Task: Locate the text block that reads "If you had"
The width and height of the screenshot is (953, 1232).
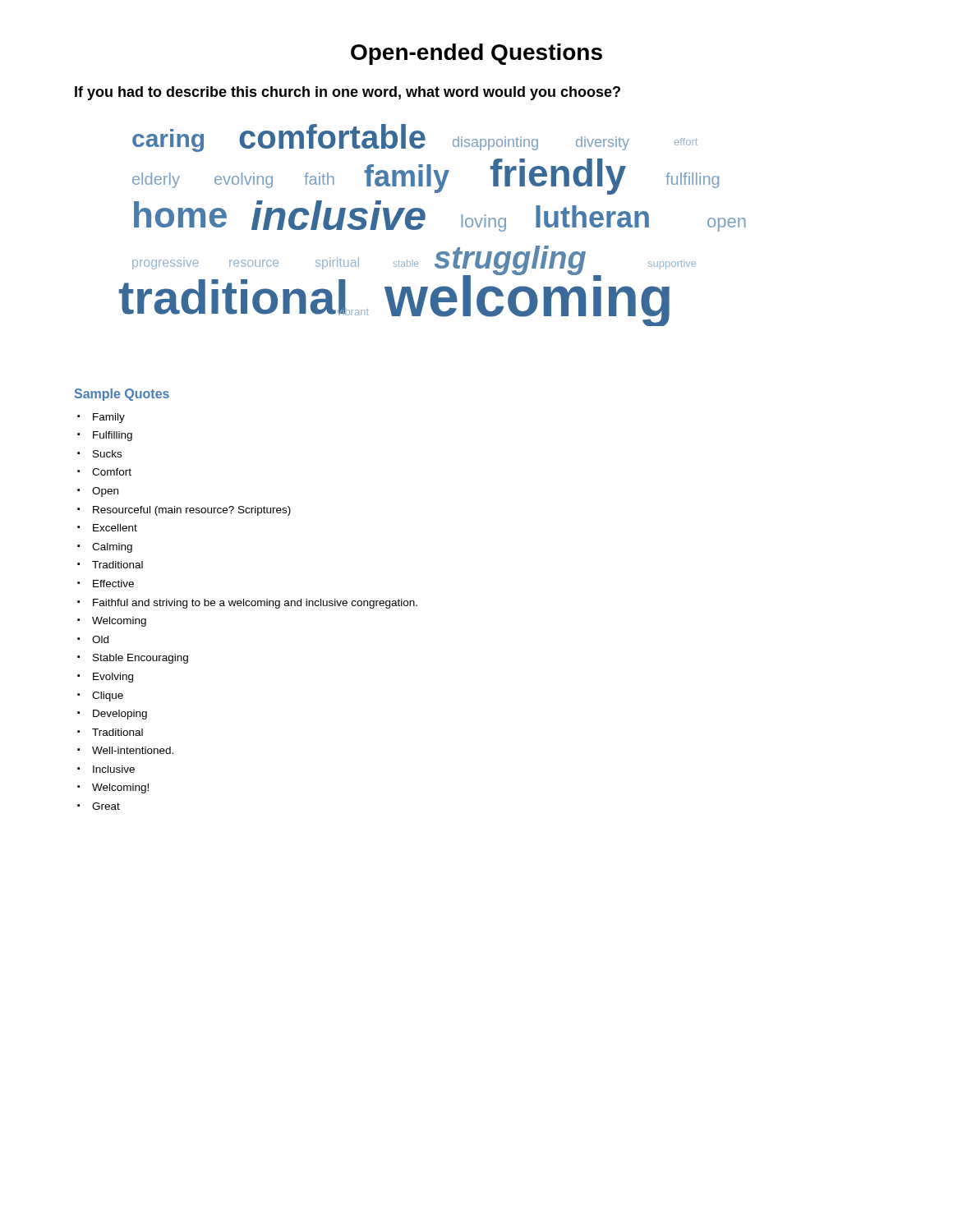Action: pyautogui.click(x=476, y=92)
